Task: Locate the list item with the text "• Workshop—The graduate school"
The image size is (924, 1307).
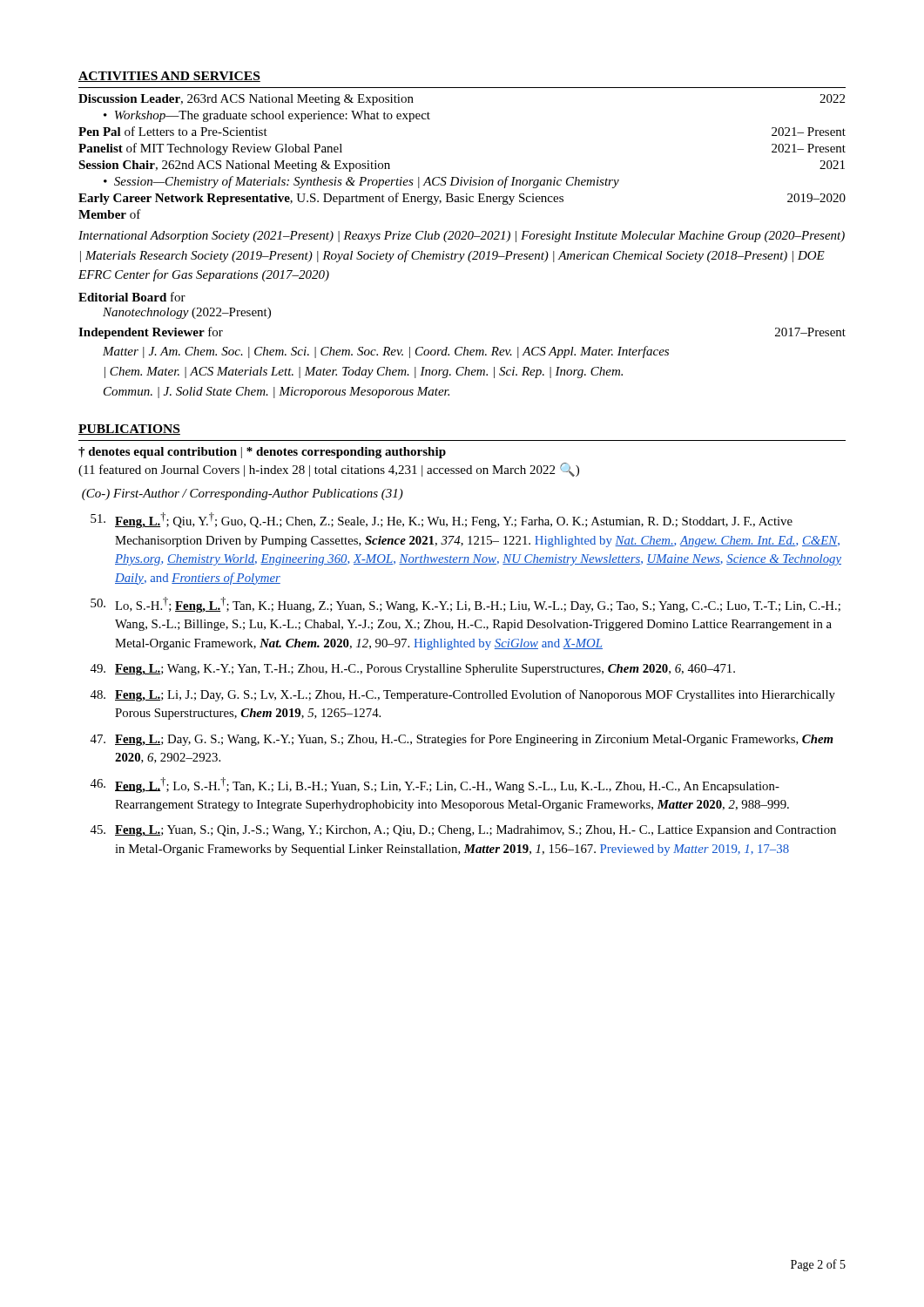Action: coord(267,116)
